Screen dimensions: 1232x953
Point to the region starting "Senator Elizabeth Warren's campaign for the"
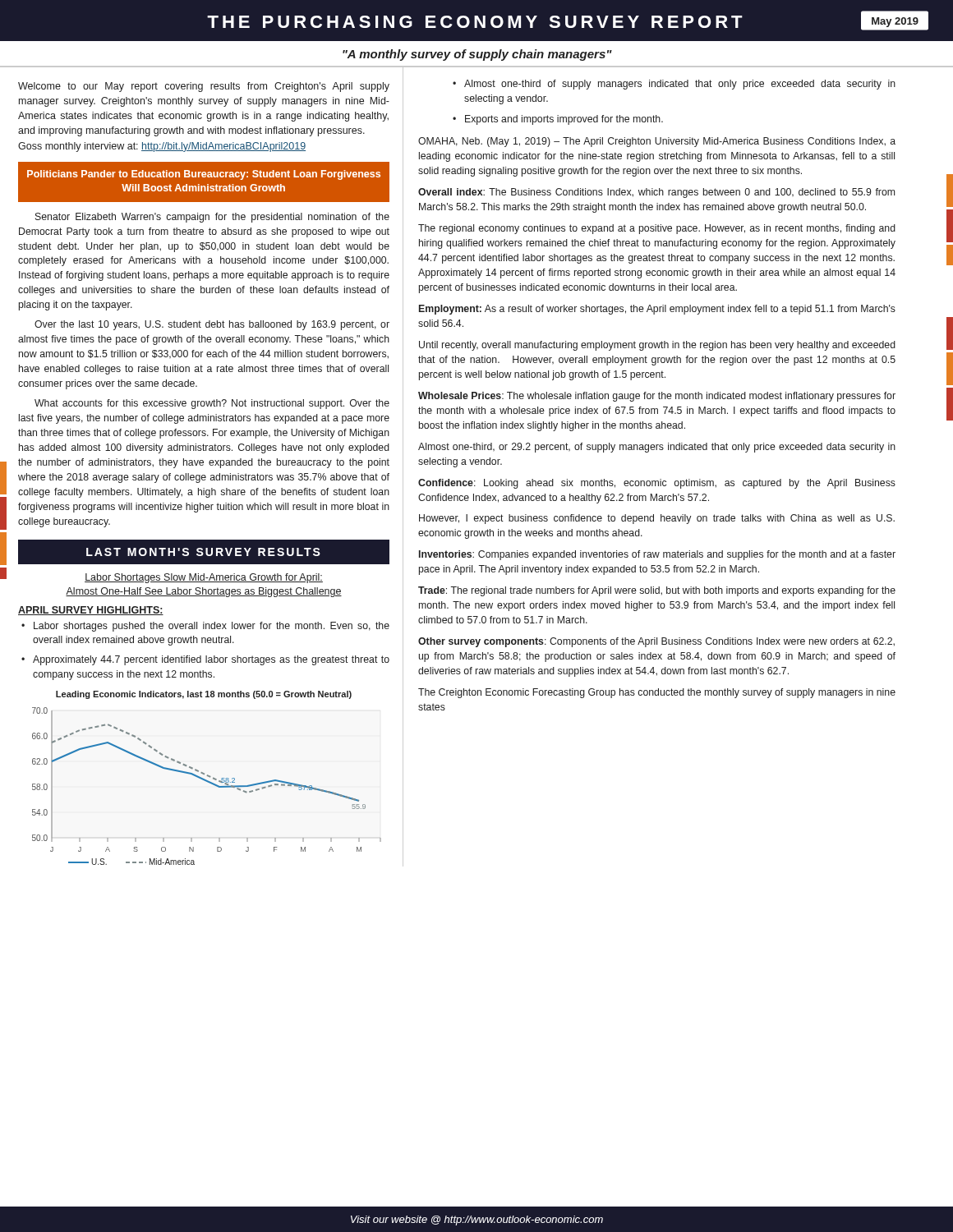click(204, 261)
